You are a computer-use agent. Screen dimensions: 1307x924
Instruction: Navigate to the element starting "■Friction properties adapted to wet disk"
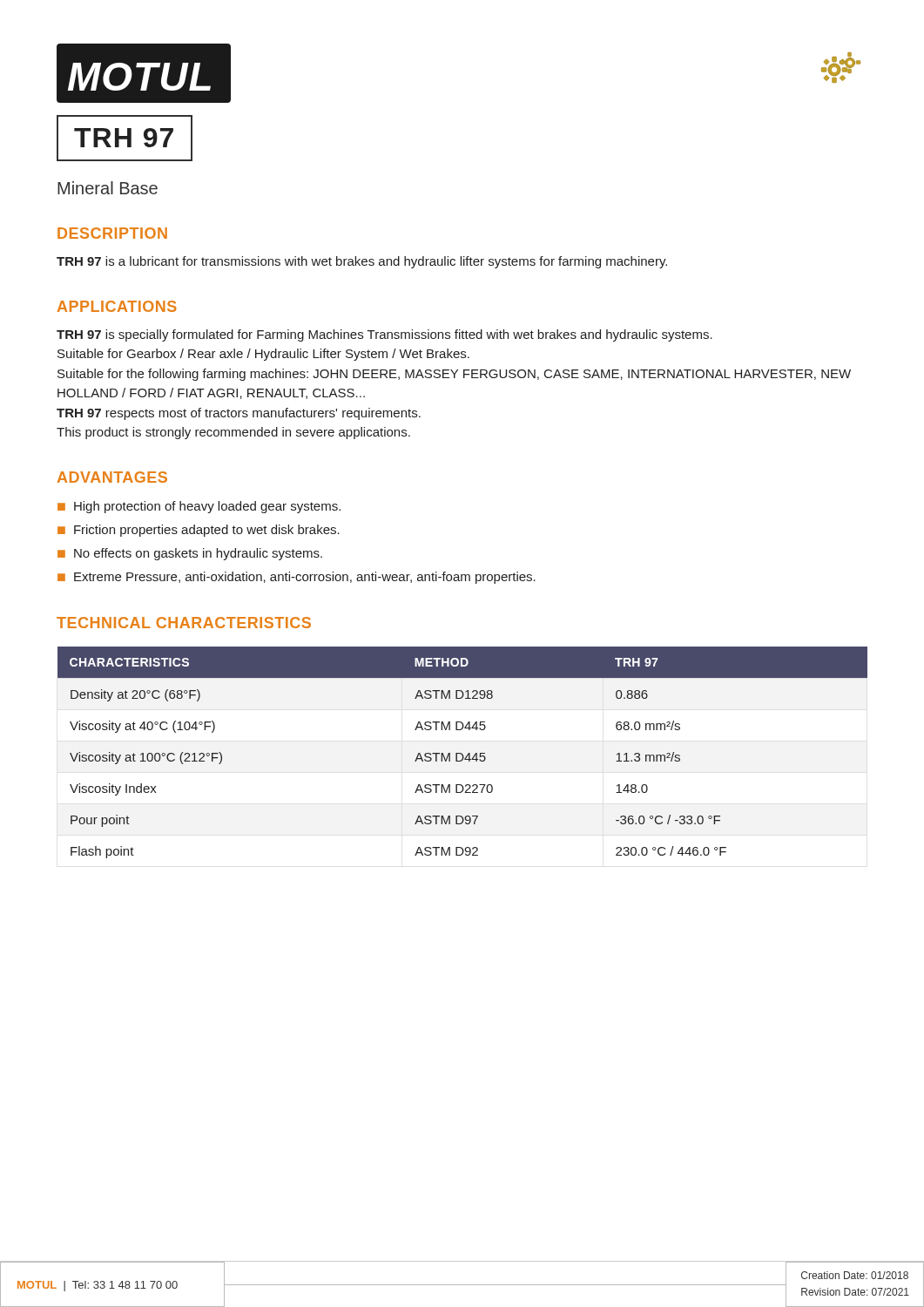tap(199, 531)
